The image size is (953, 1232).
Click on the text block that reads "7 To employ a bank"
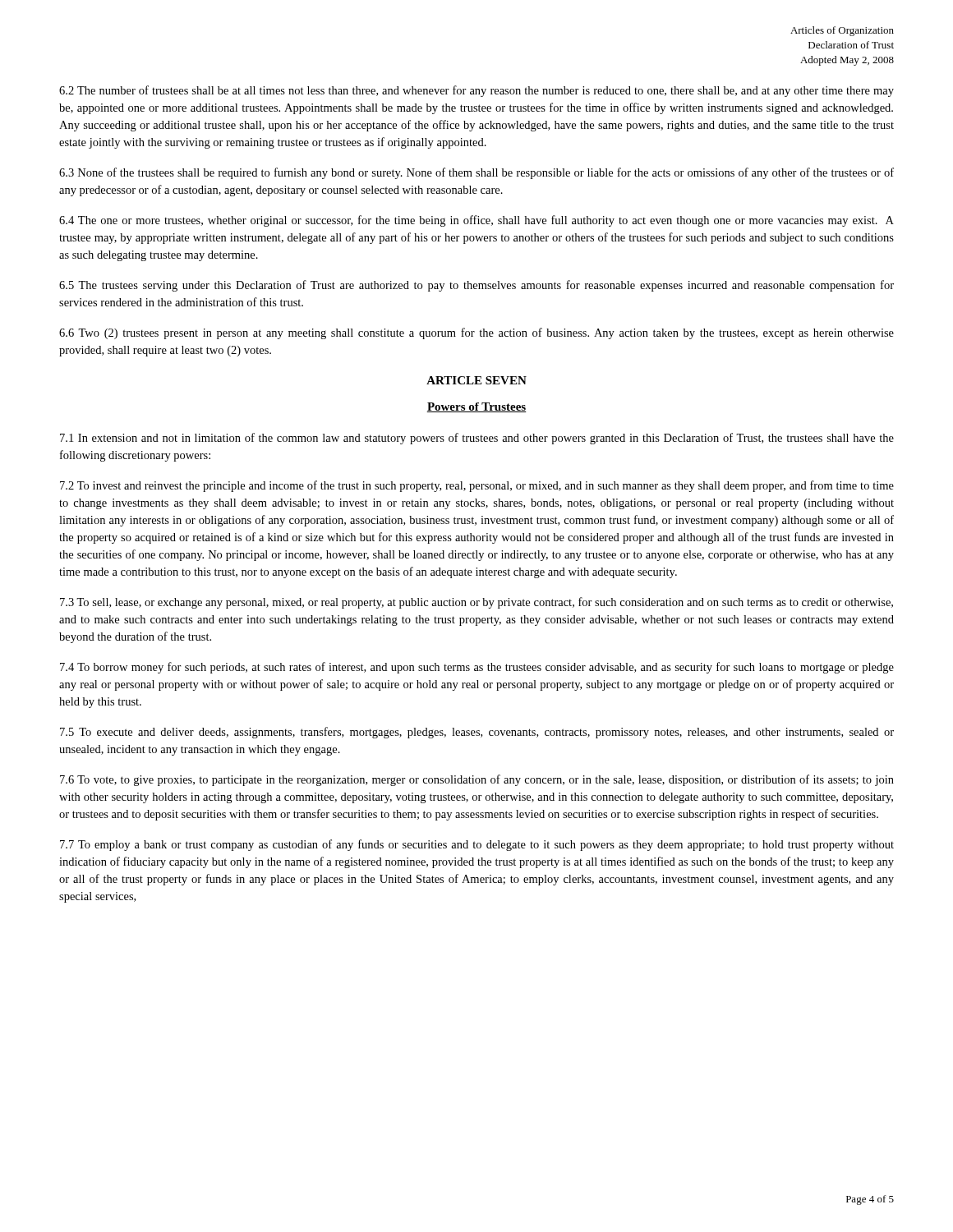click(x=476, y=870)
